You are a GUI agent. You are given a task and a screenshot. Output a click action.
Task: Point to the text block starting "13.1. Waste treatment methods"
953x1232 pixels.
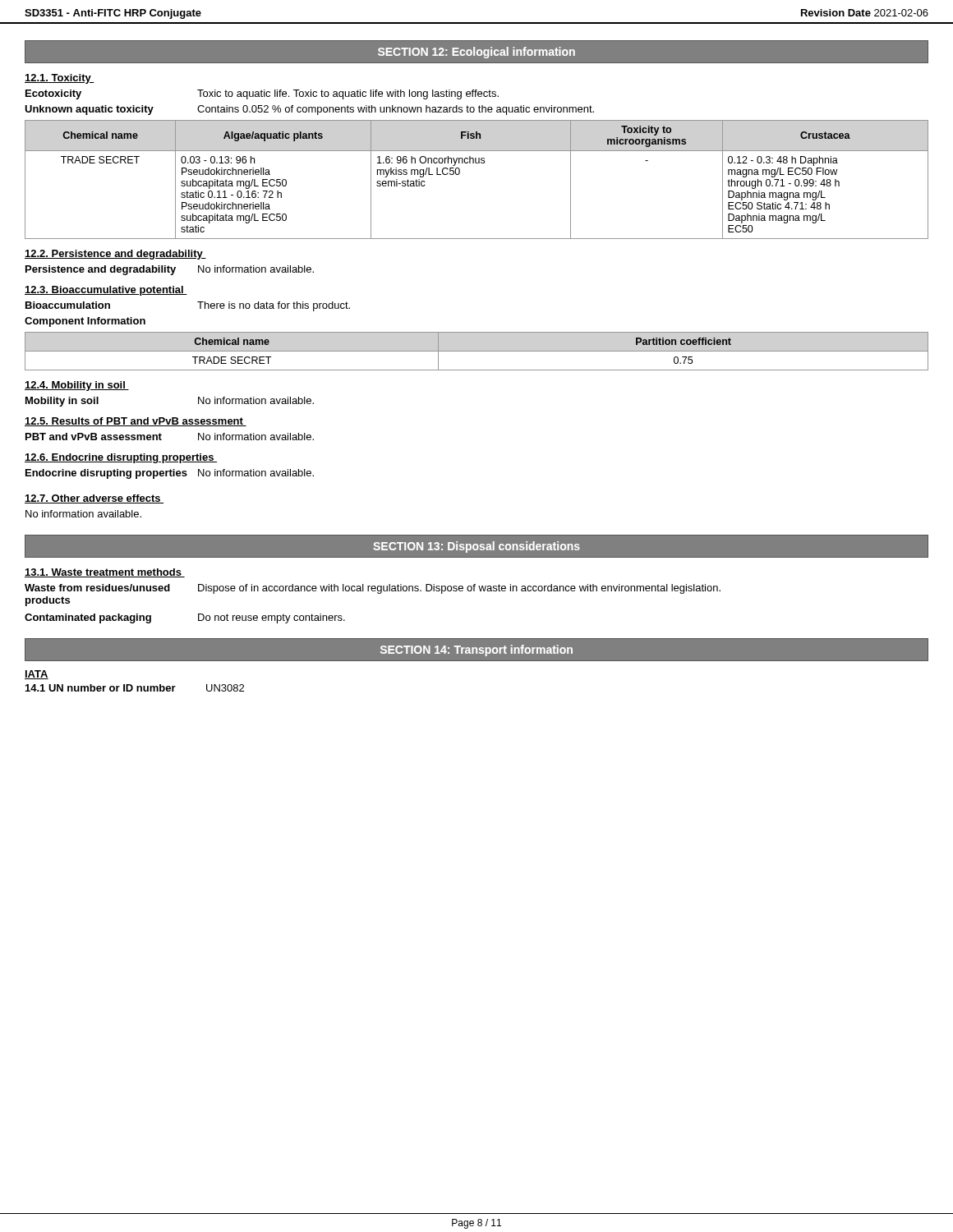point(105,572)
